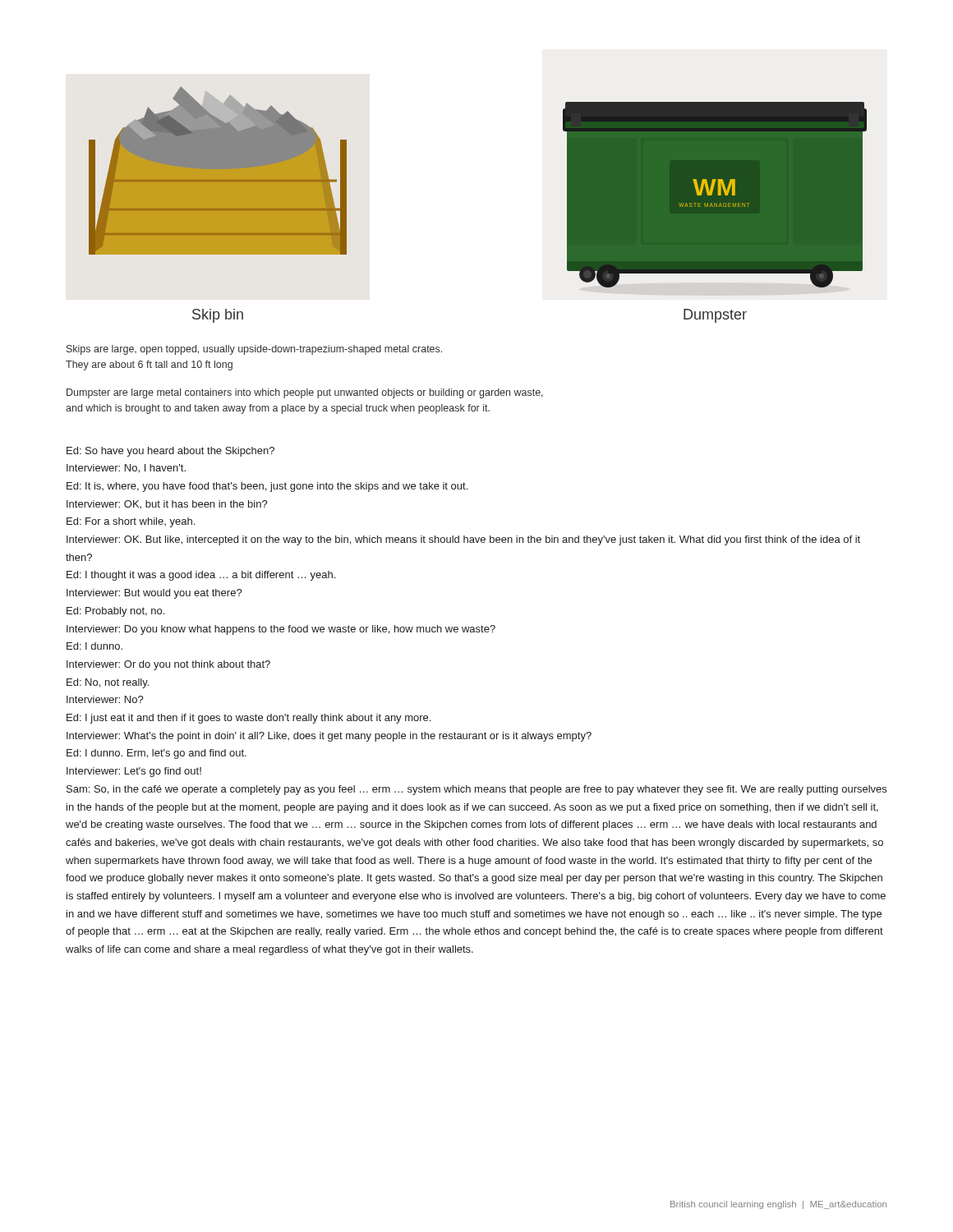Select the text block starting "Skip bin"
Viewport: 953px width, 1232px height.
pos(218,315)
